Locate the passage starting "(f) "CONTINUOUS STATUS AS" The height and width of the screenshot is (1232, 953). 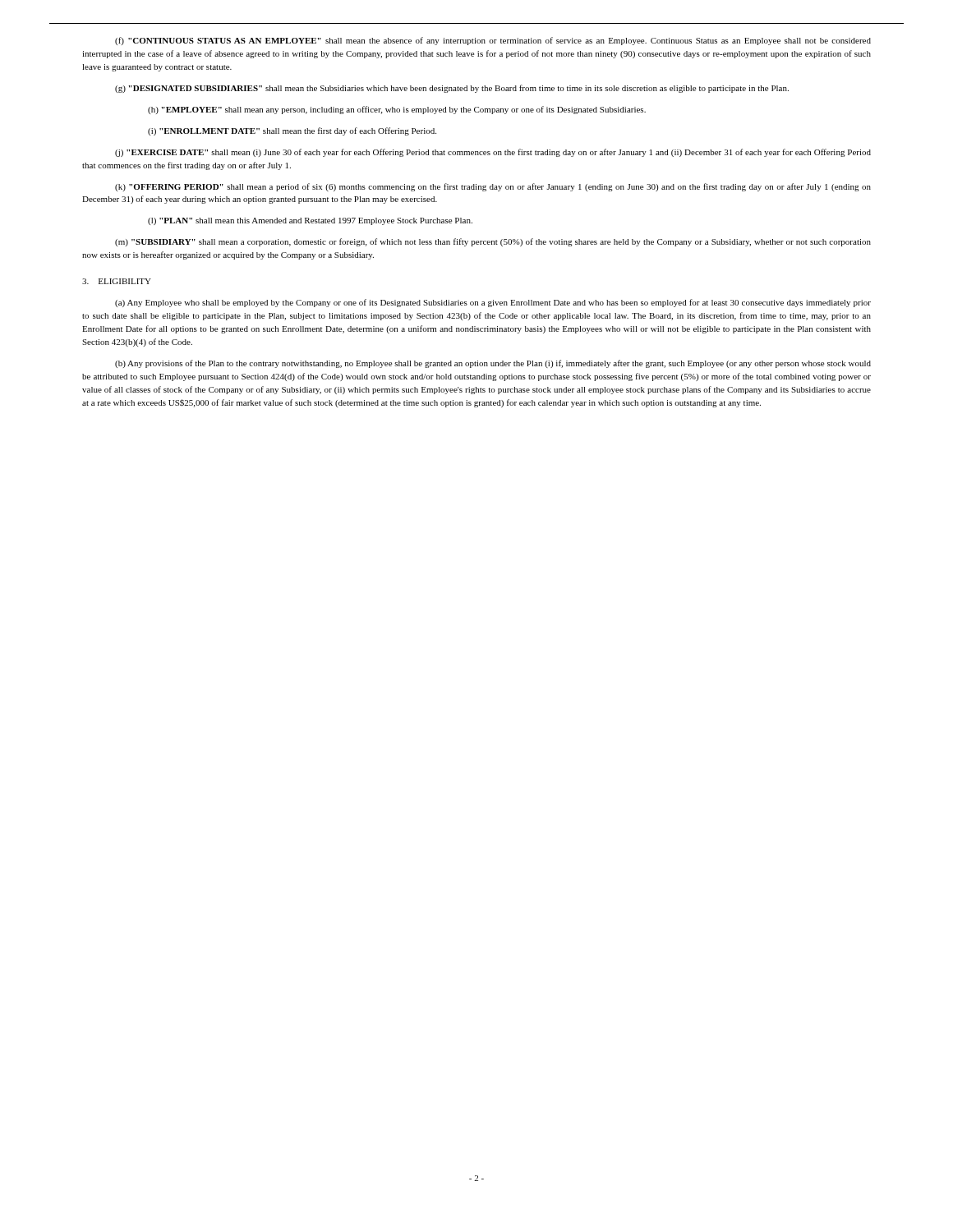coord(476,53)
